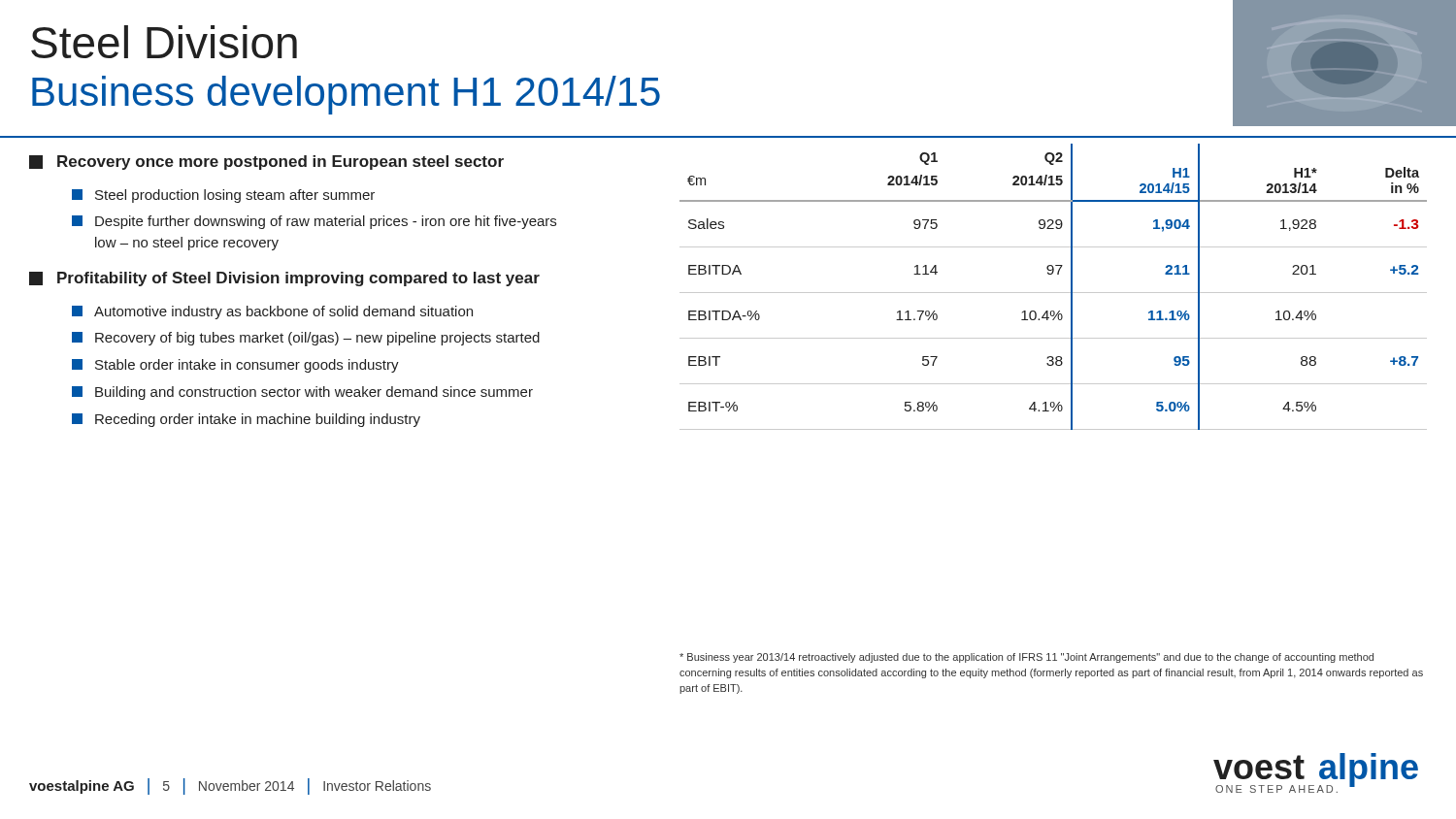
Task: Locate the logo
Action: (1320, 771)
